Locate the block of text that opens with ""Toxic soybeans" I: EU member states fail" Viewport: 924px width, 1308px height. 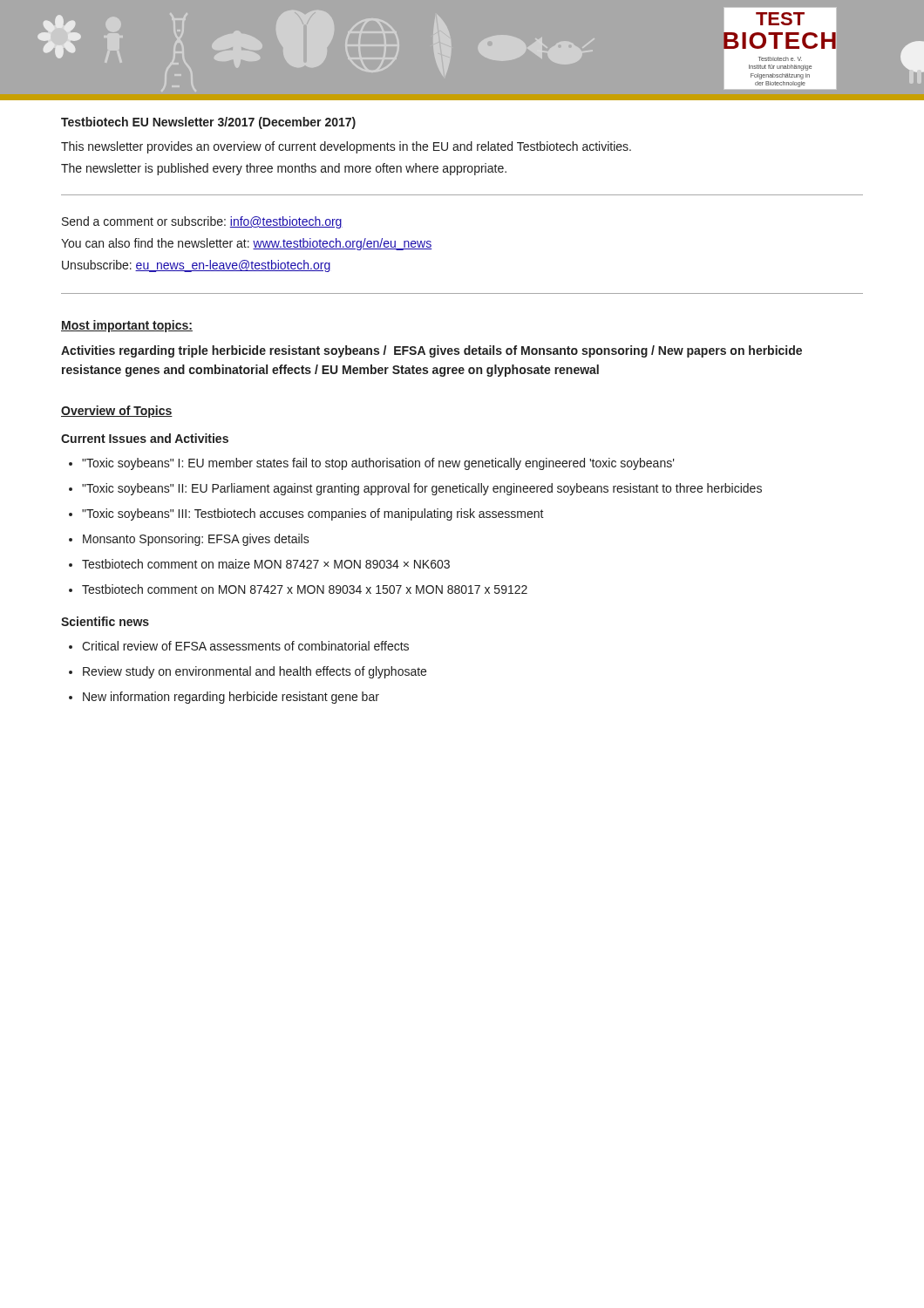[x=378, y=463]
